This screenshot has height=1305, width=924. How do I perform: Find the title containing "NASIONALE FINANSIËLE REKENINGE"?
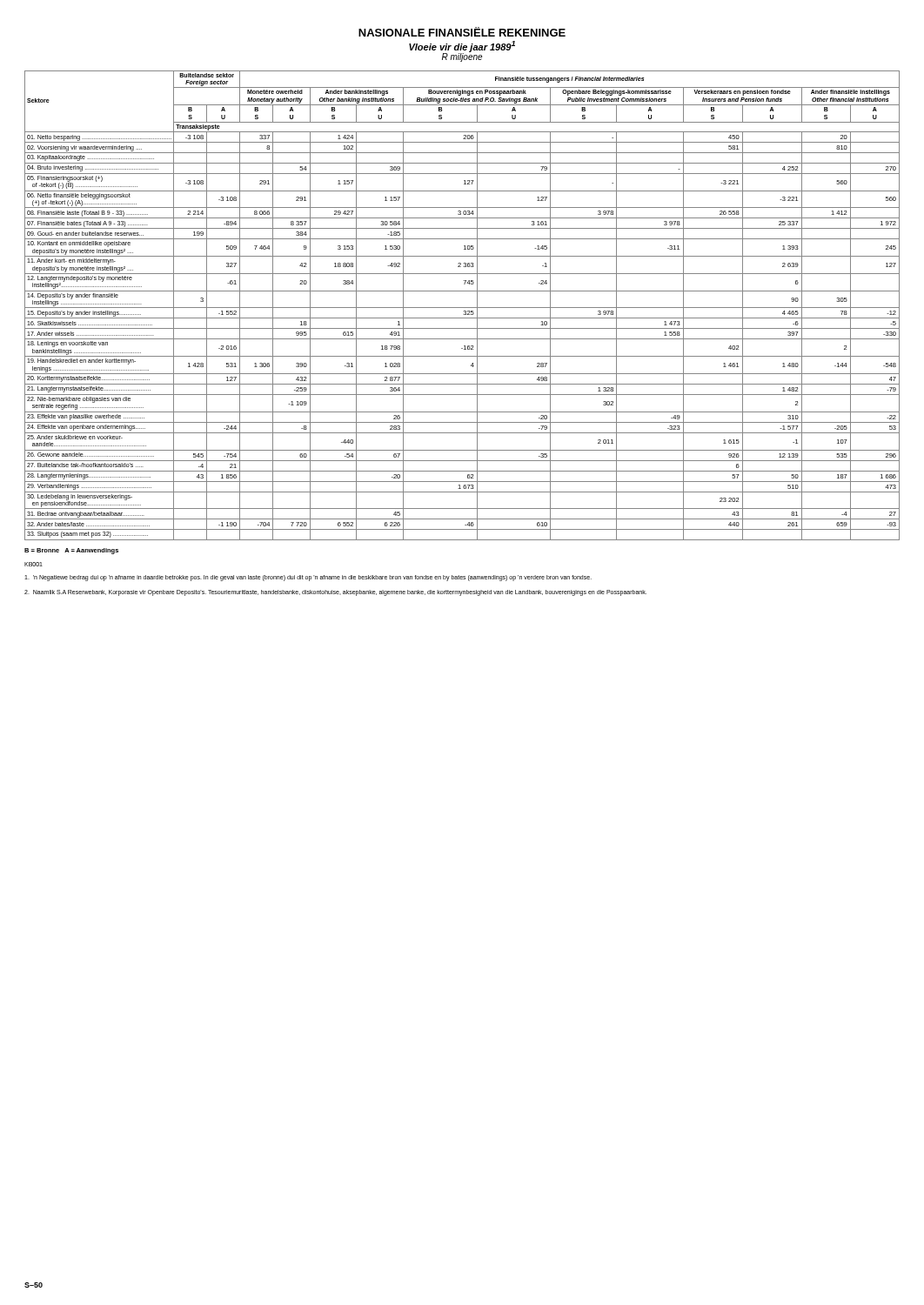(462, 44)
